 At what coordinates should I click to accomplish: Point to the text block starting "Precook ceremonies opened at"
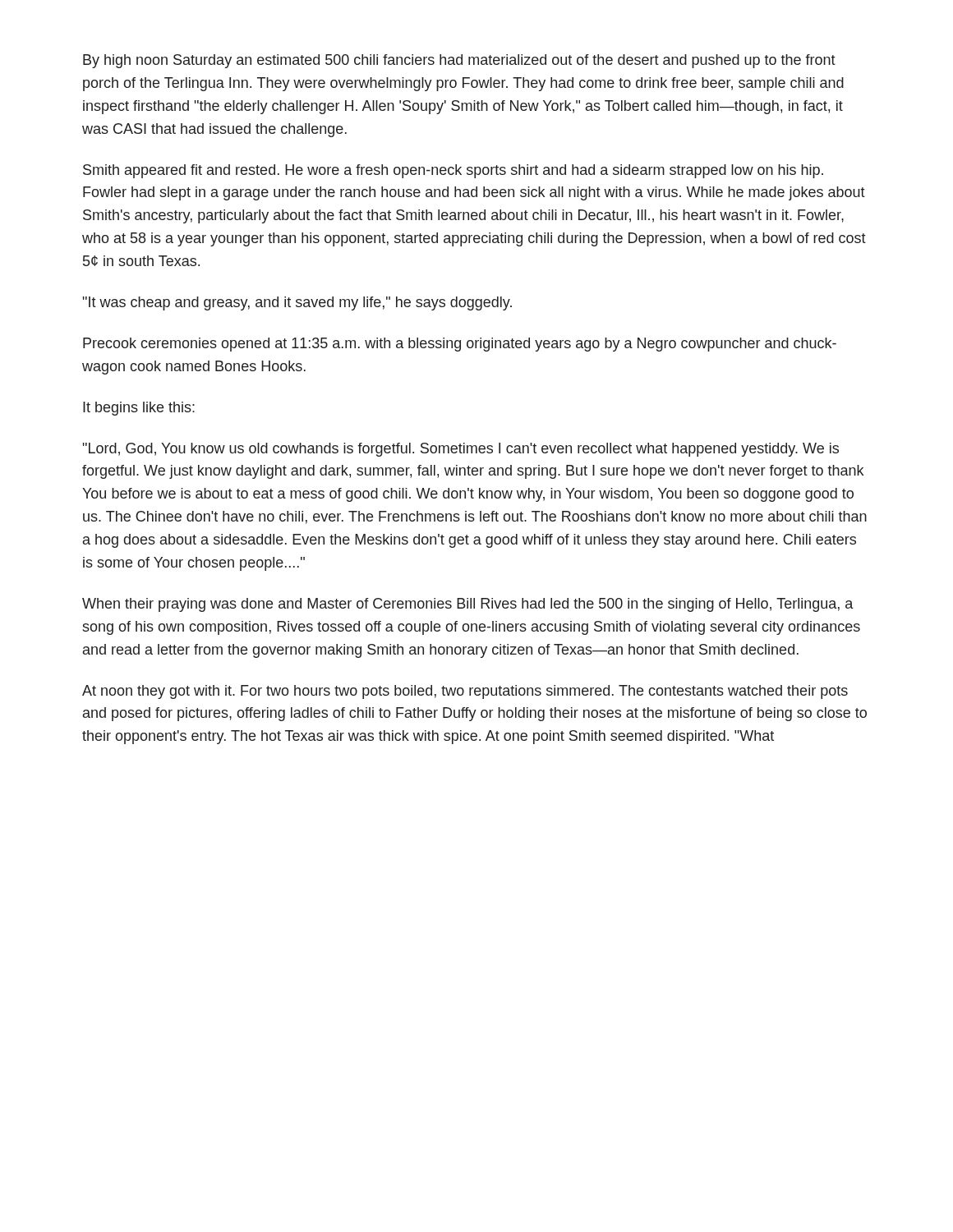point(459,355)
